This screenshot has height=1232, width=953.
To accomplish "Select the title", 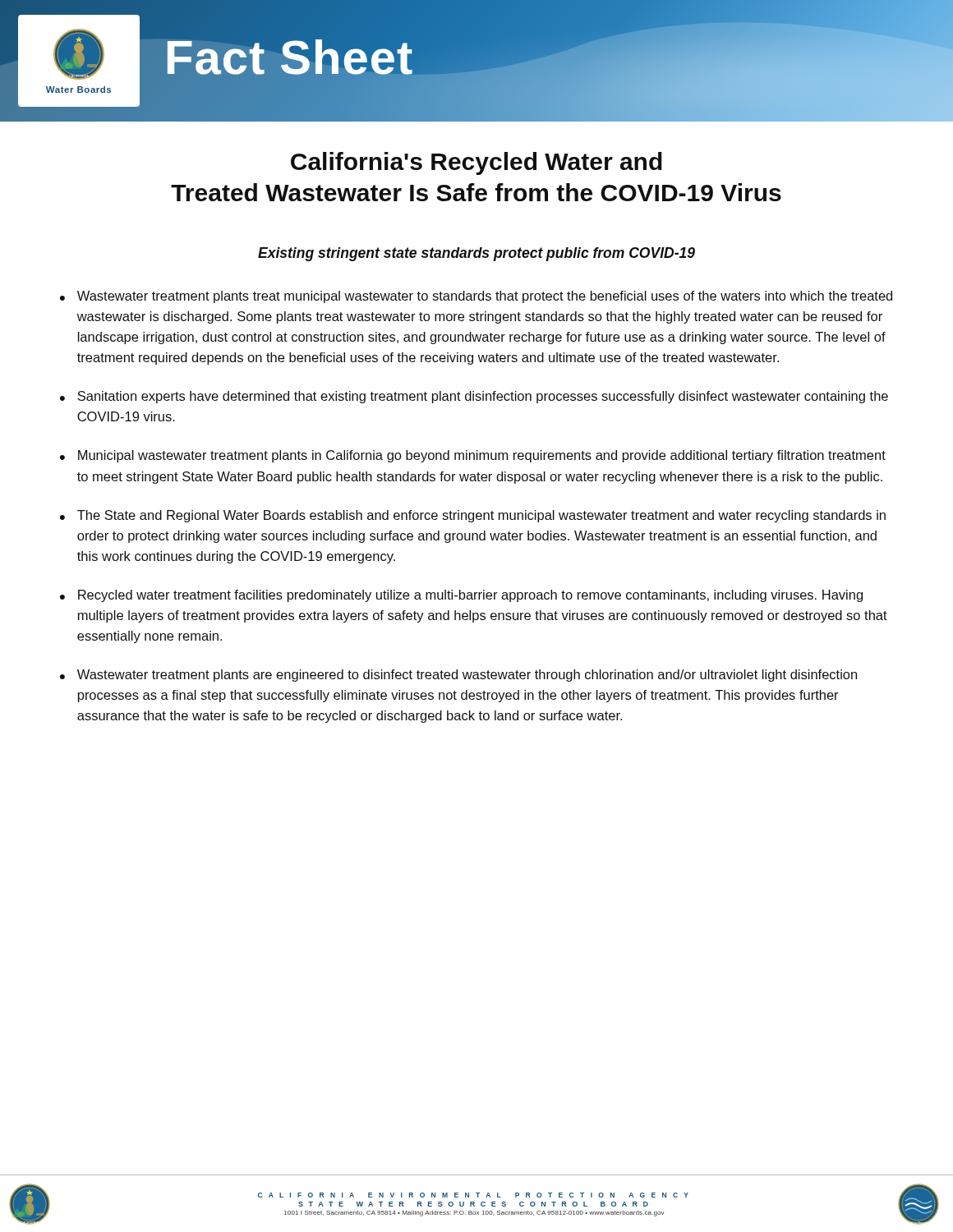I will coord(476,177).
